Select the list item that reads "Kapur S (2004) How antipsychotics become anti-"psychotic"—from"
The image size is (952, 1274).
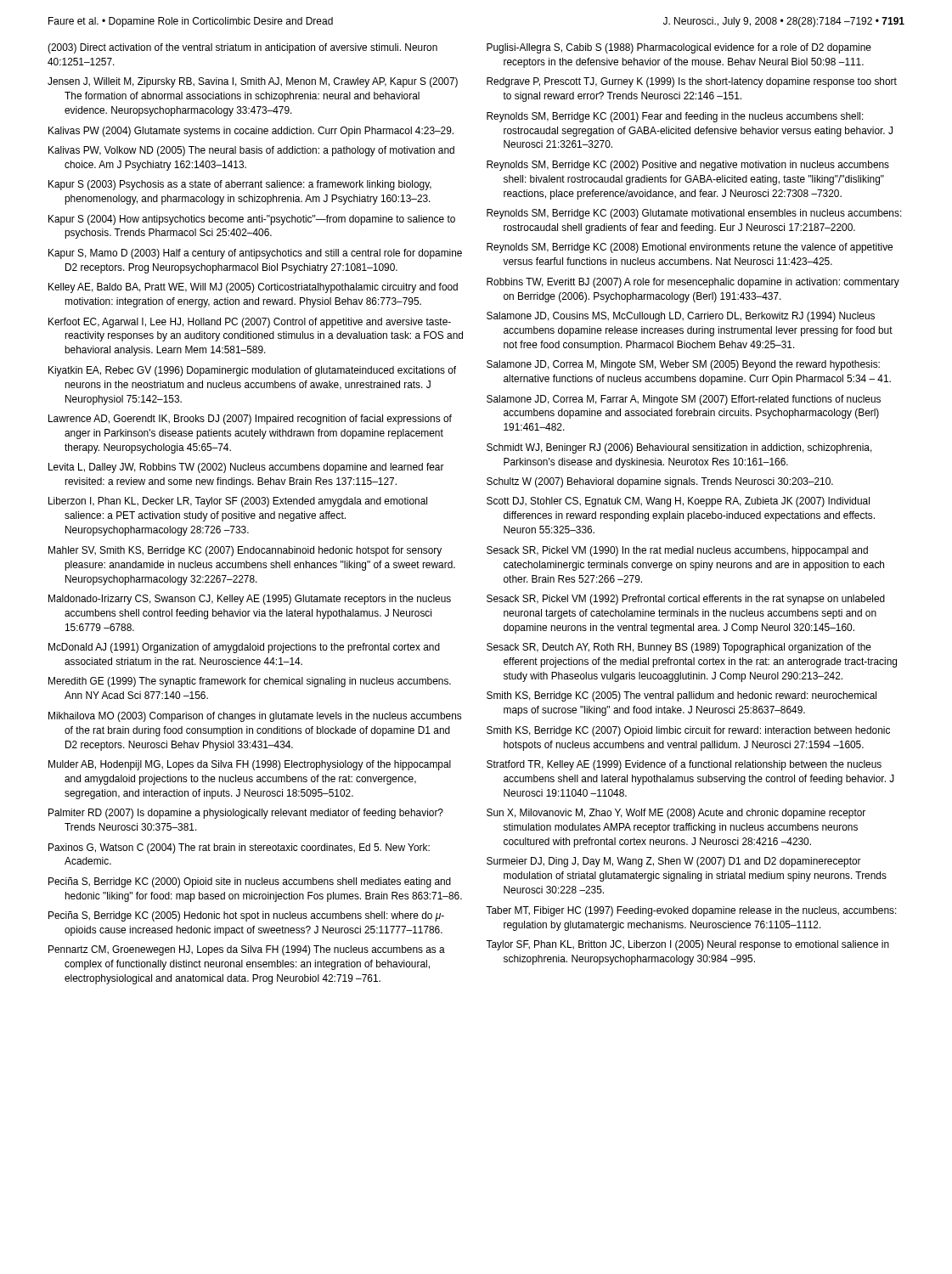point(252,226)
